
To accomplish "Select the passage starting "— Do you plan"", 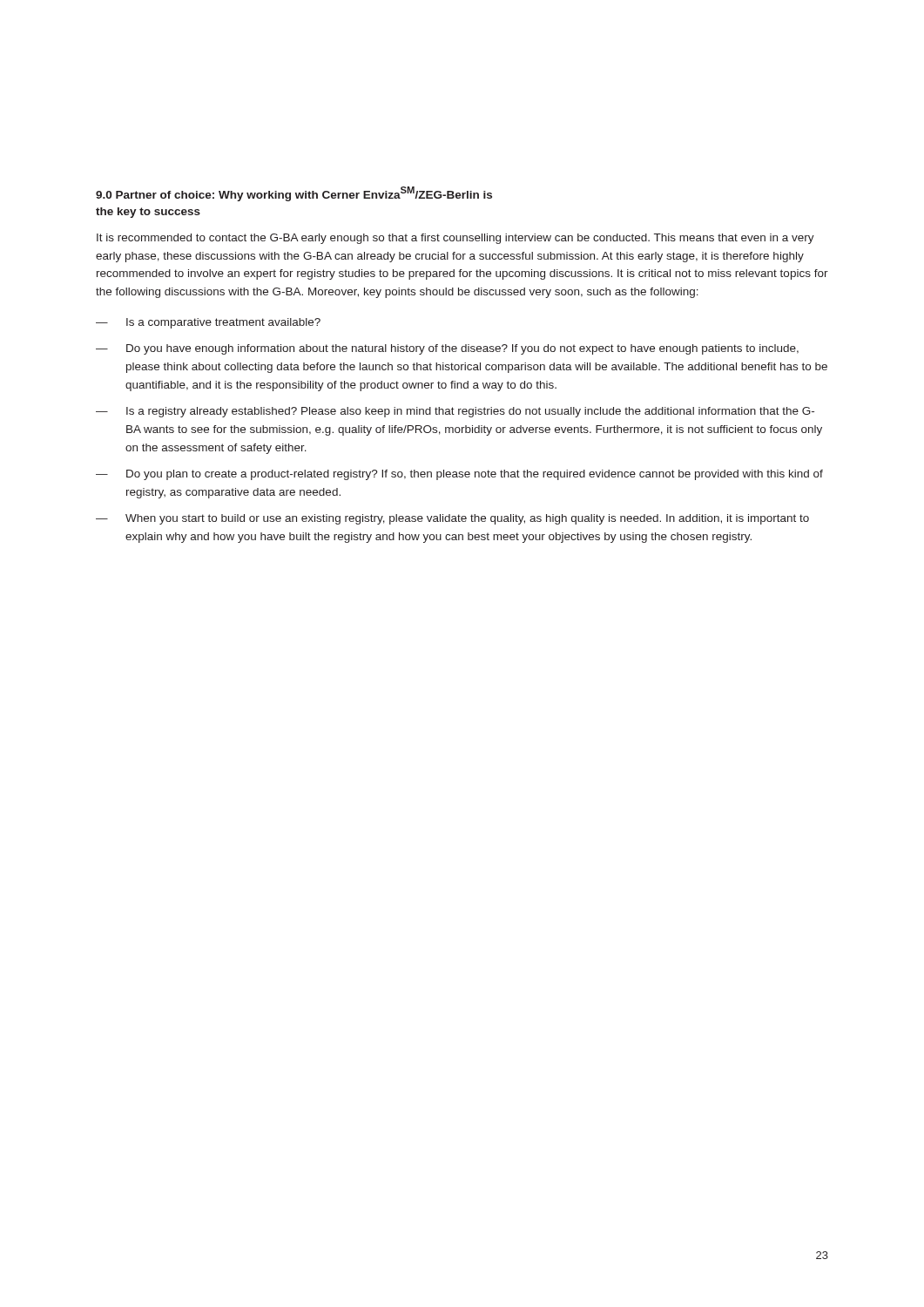I will (x=462, y=483).
